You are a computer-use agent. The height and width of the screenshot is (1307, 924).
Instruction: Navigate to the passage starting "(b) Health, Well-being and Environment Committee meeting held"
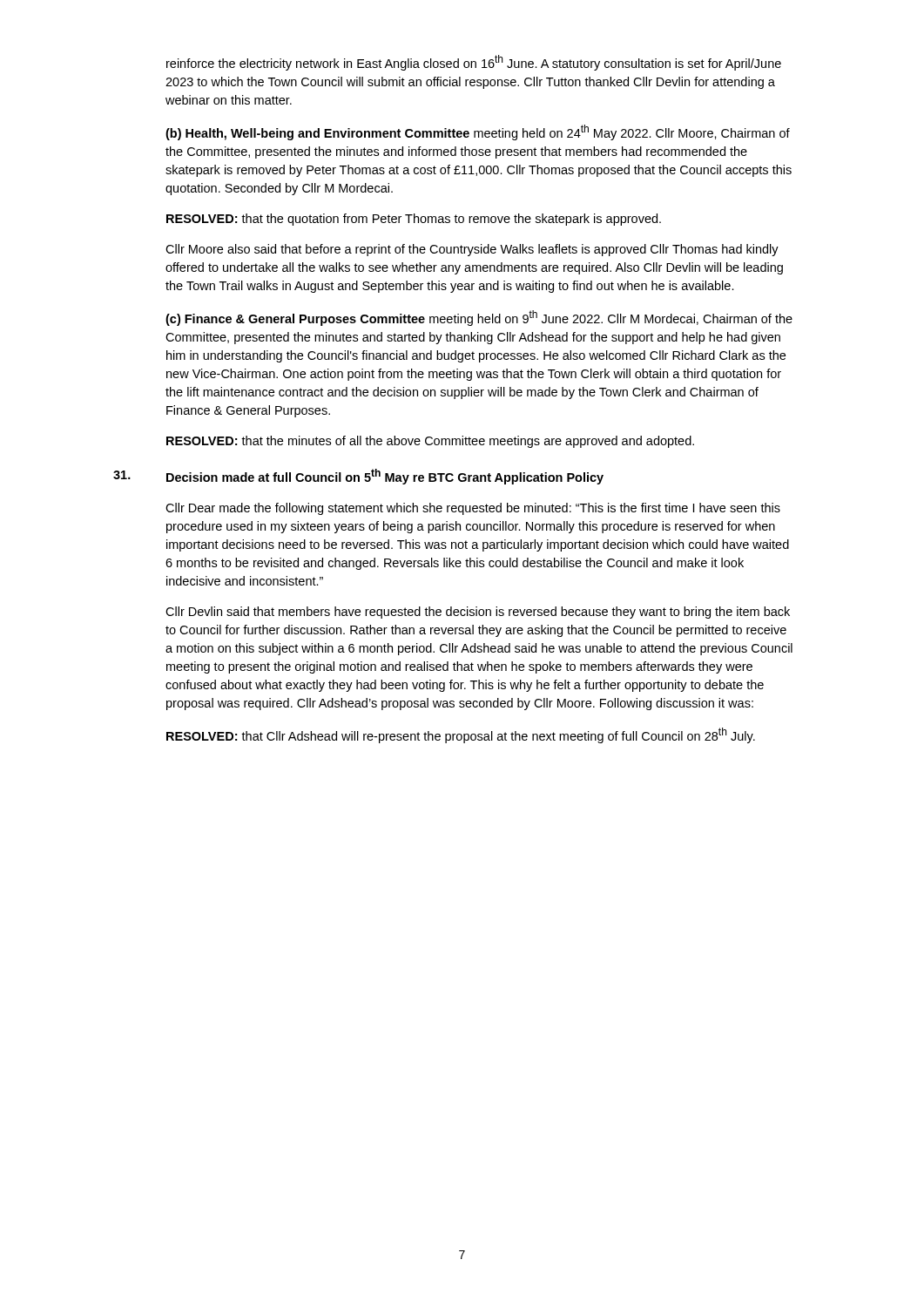(x=479, y=159)
